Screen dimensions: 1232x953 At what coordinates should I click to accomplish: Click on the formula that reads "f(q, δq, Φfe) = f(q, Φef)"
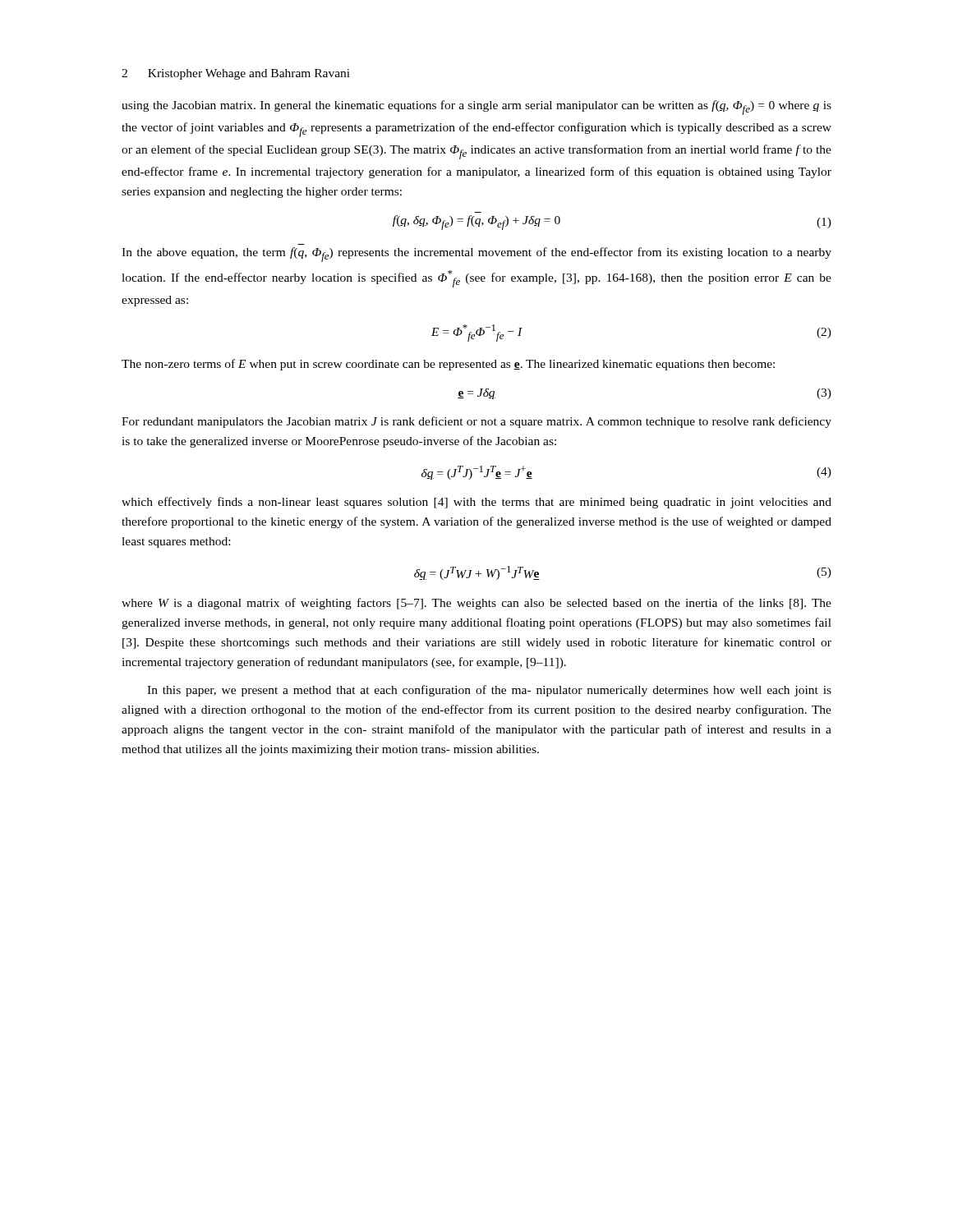pyautogui.click(x=472, y=222)
